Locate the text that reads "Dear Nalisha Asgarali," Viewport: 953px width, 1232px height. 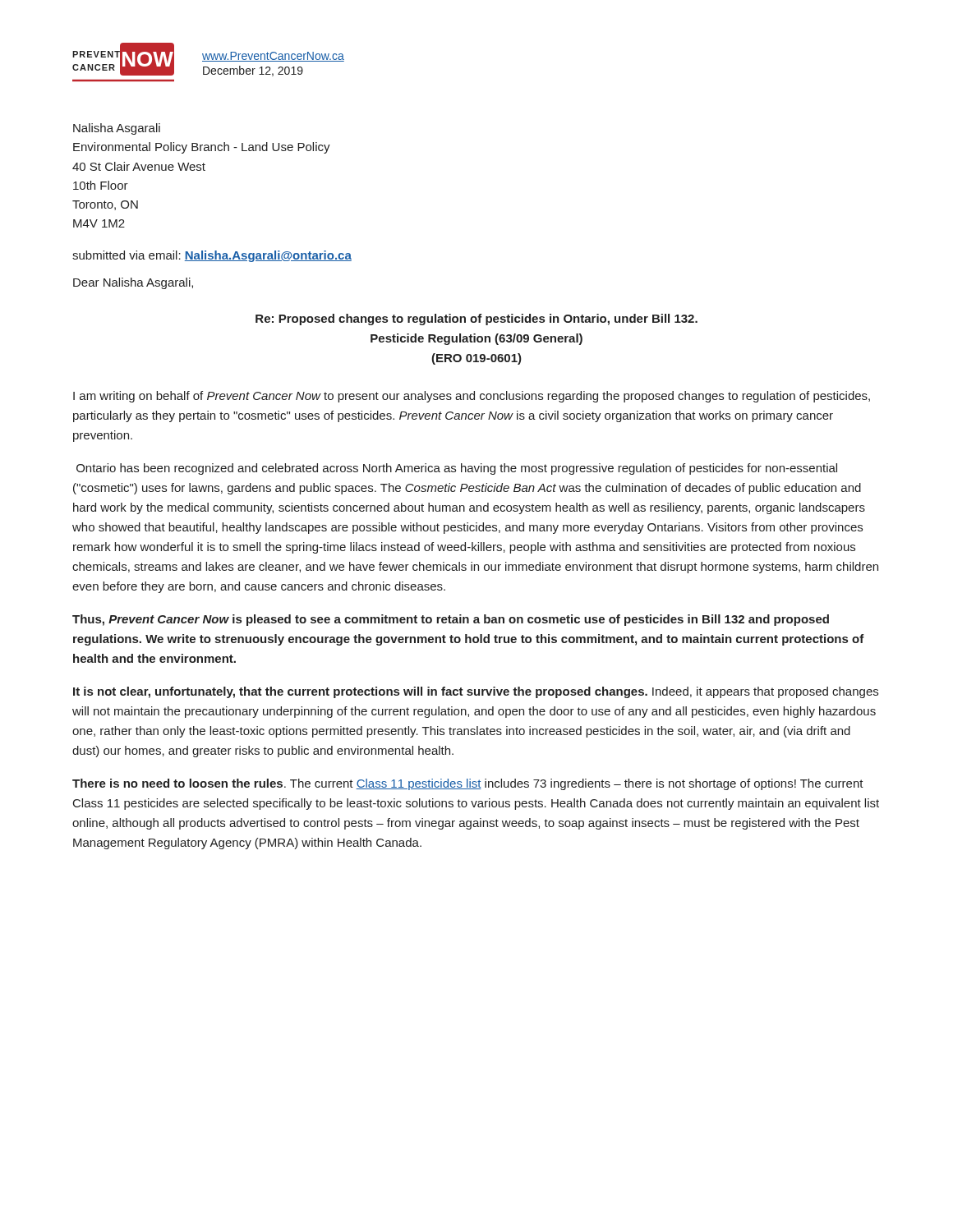pos(133,282)
